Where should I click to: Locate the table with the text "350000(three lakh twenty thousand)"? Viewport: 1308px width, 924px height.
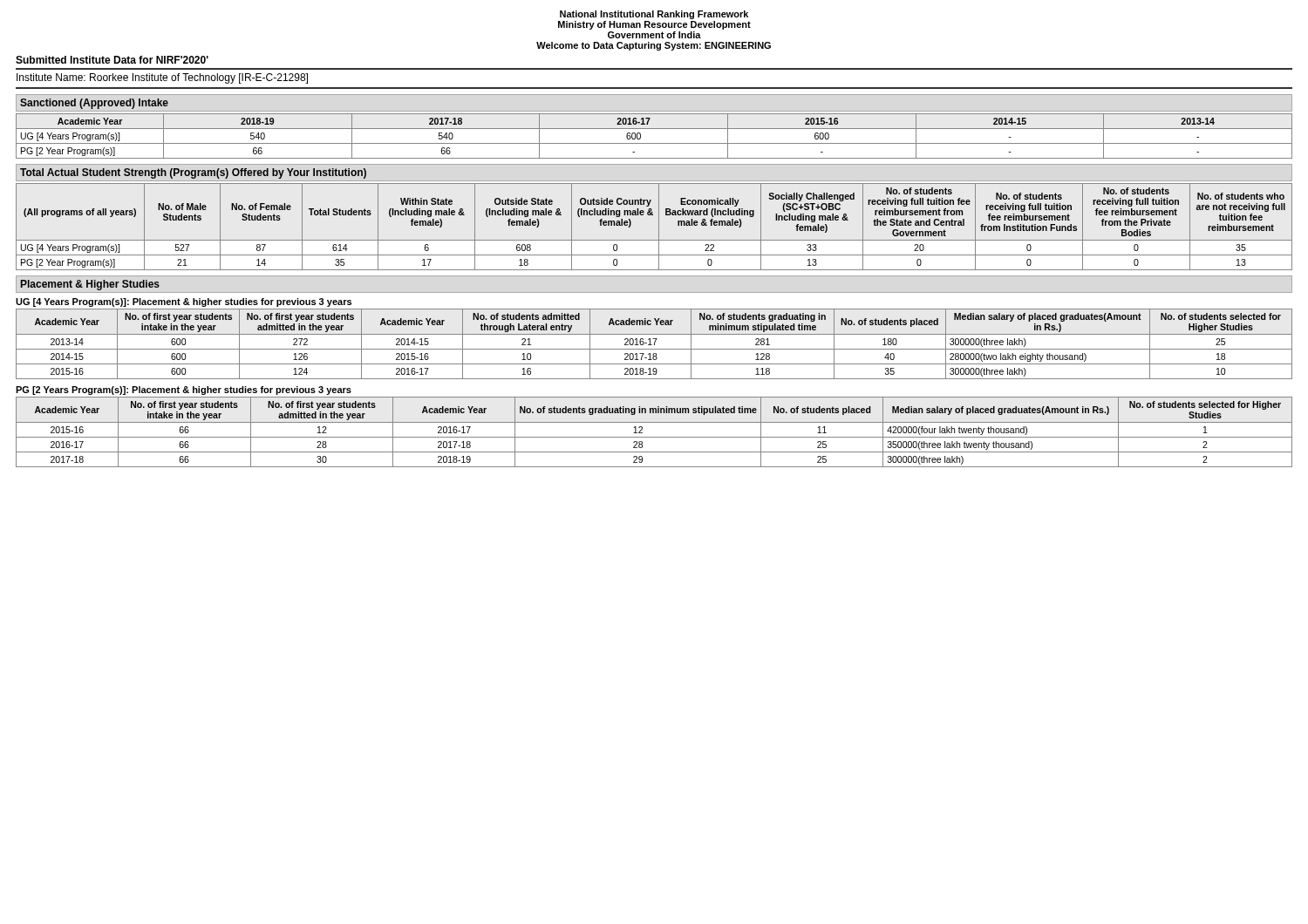tap(654, 432)
